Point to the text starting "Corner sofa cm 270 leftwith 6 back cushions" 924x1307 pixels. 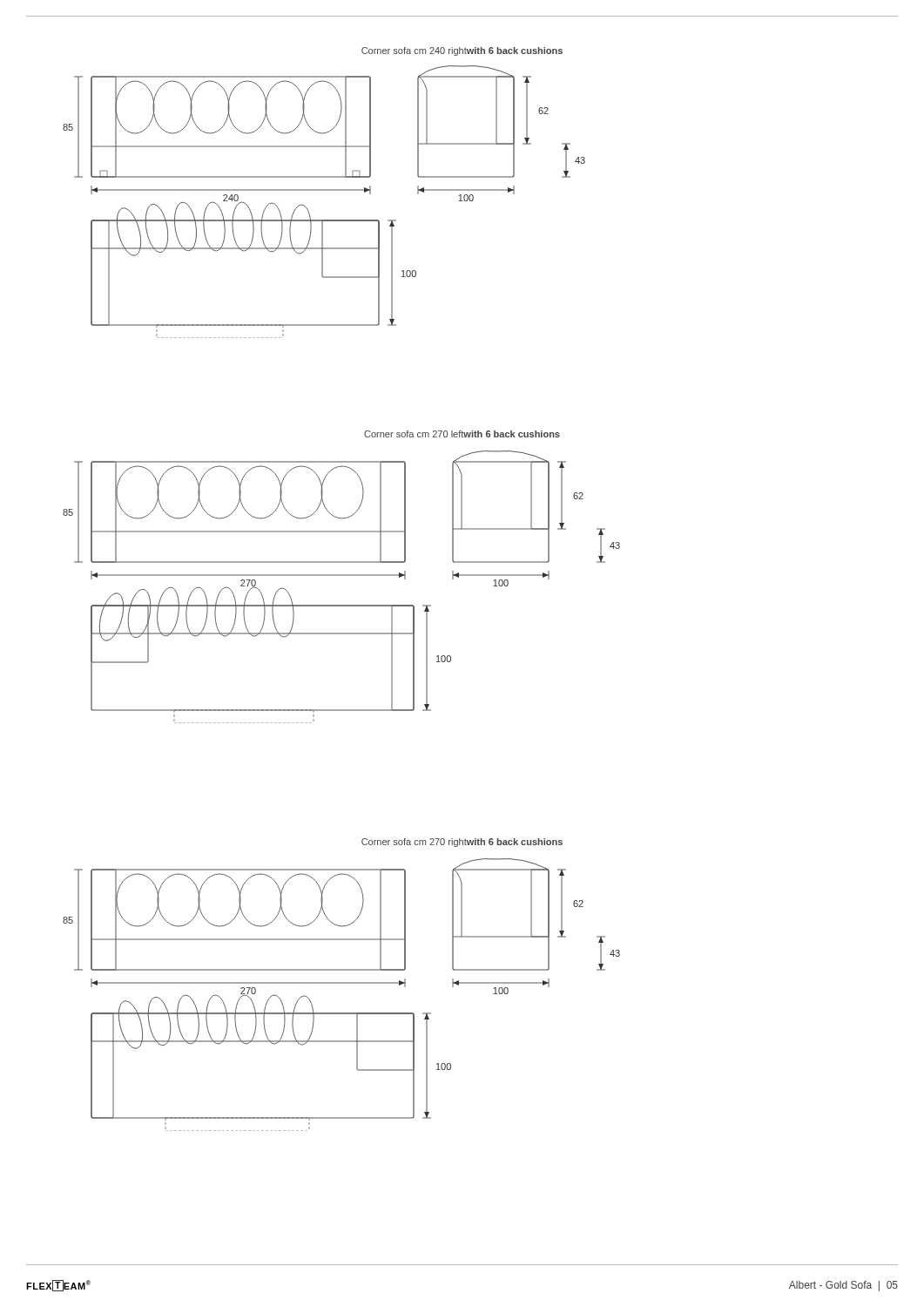[x=462, y=434]
